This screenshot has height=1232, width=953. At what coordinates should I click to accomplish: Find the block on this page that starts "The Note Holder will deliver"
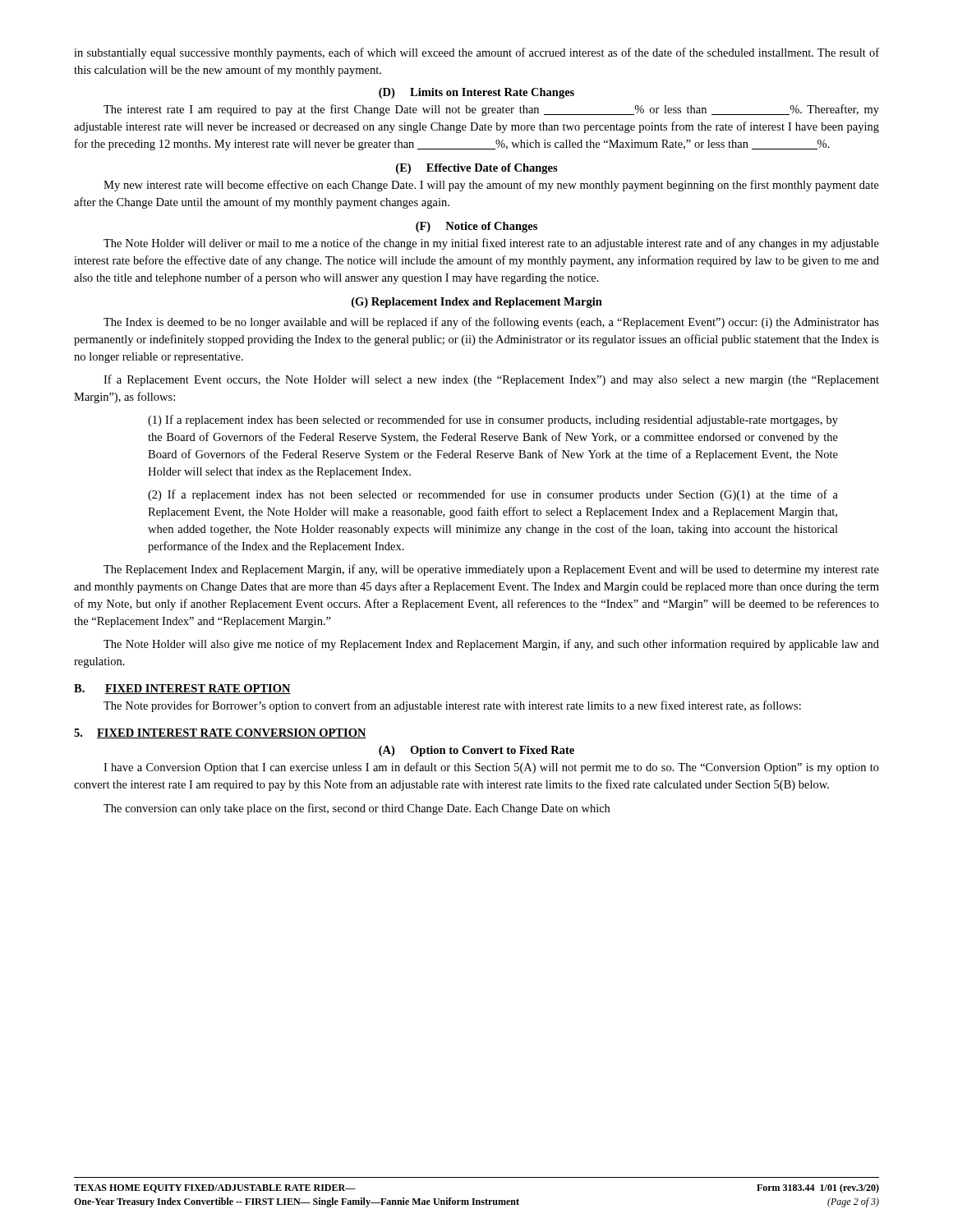click(x=476, y=261)
